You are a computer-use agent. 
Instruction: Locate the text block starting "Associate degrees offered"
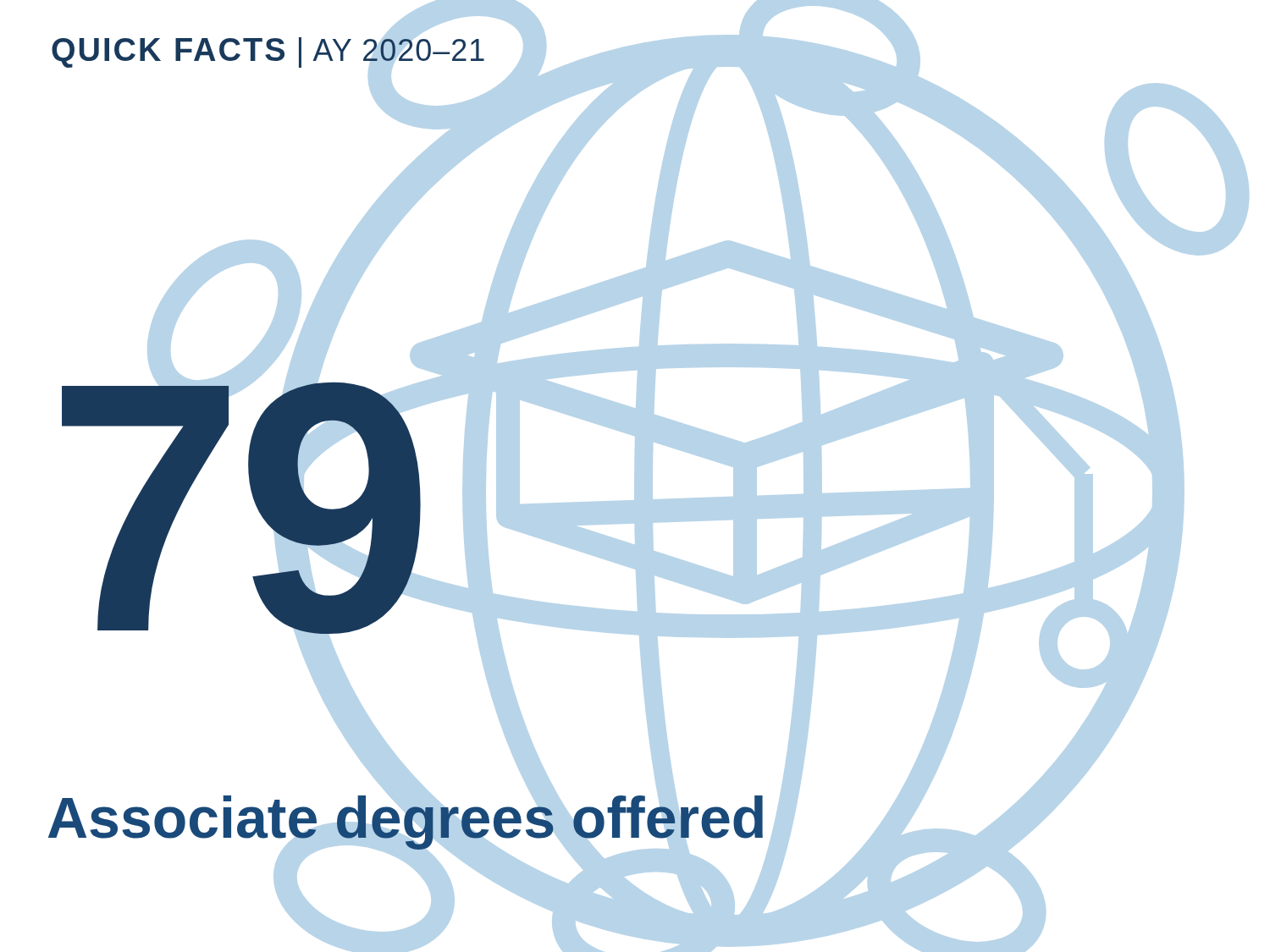coord(407,817)
